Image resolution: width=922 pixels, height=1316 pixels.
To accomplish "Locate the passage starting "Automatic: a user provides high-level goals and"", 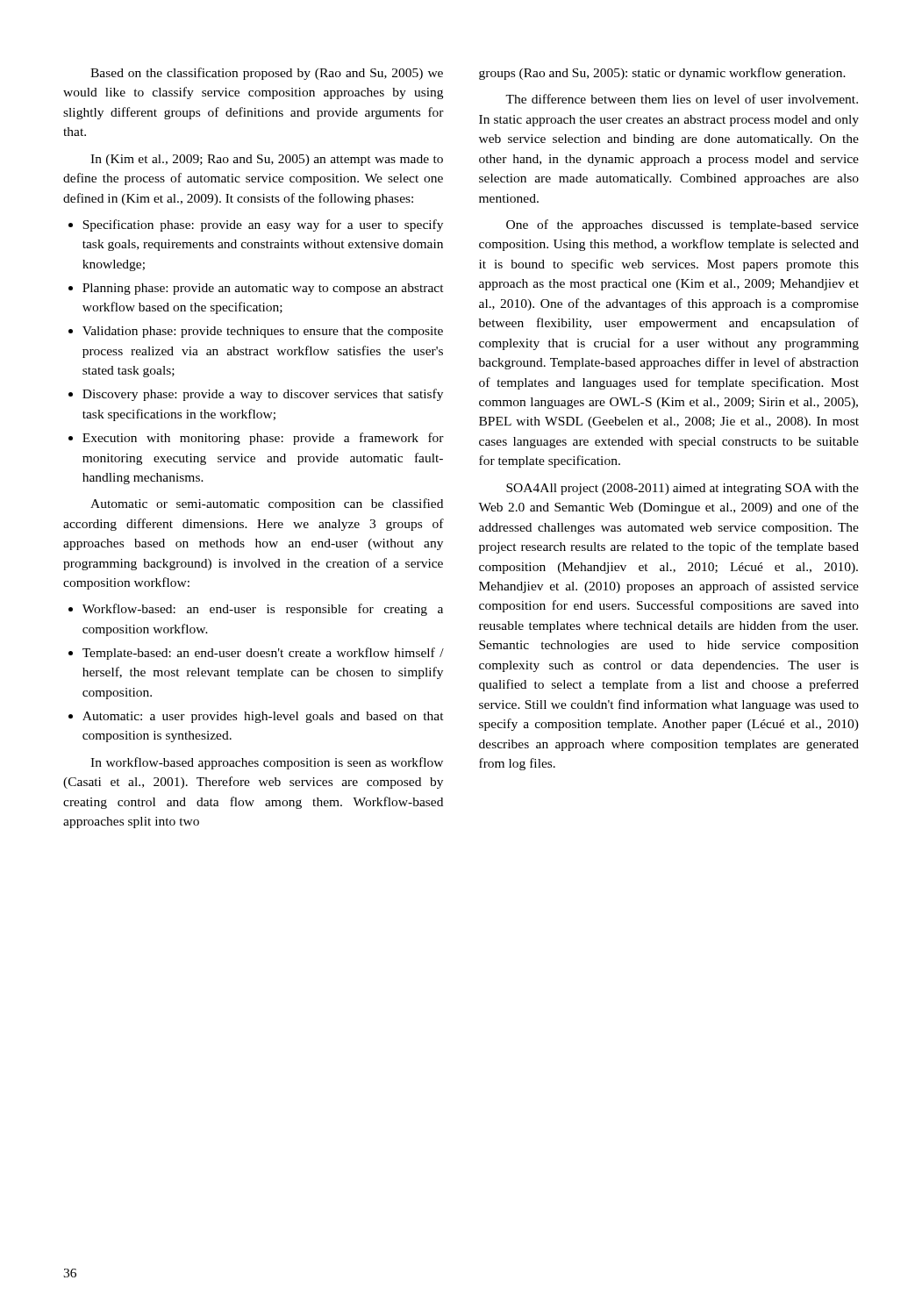I will 263,725.
